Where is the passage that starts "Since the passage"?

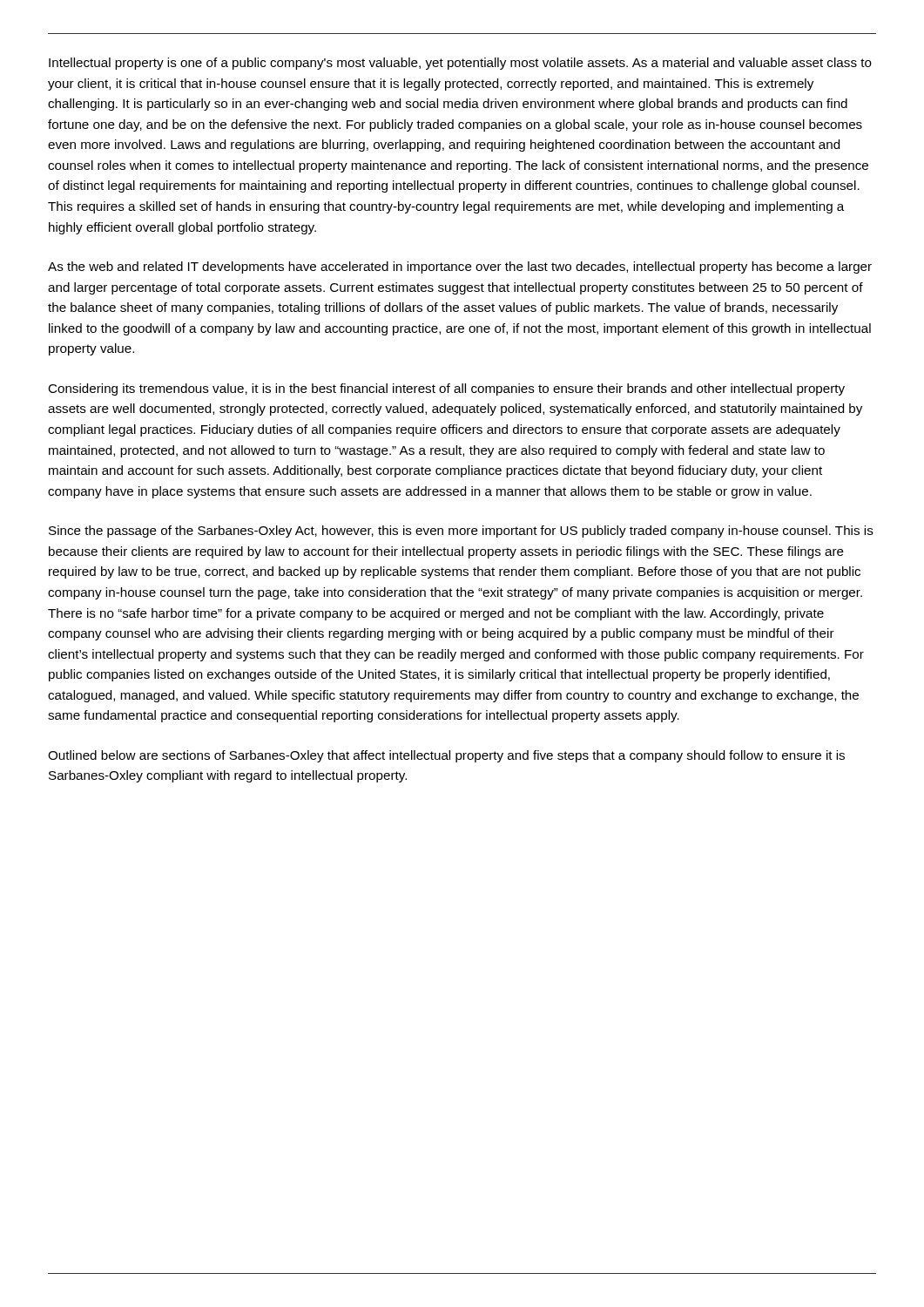tap(461, 623)
